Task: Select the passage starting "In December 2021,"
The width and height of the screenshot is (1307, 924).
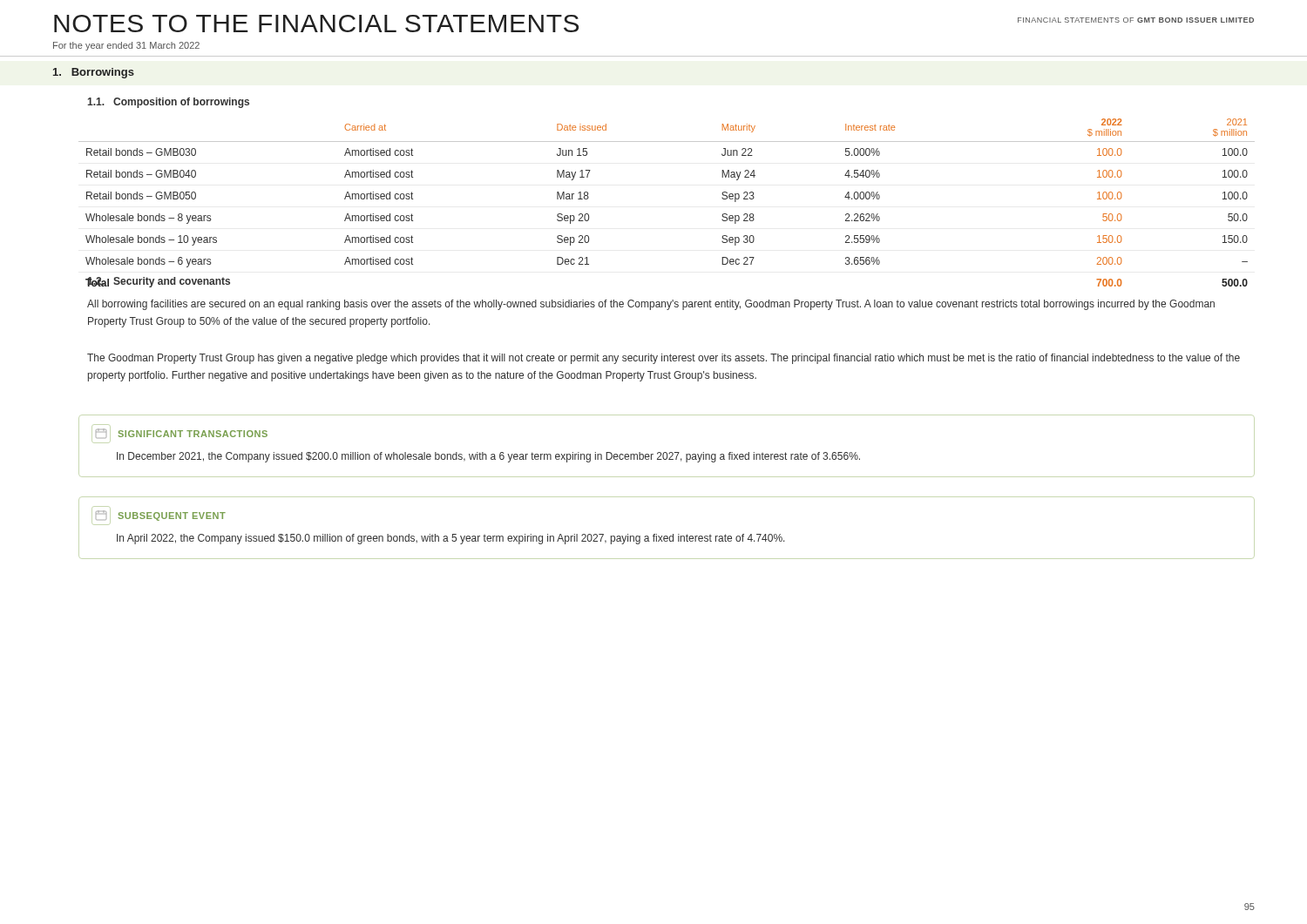Action: point(488,456)
